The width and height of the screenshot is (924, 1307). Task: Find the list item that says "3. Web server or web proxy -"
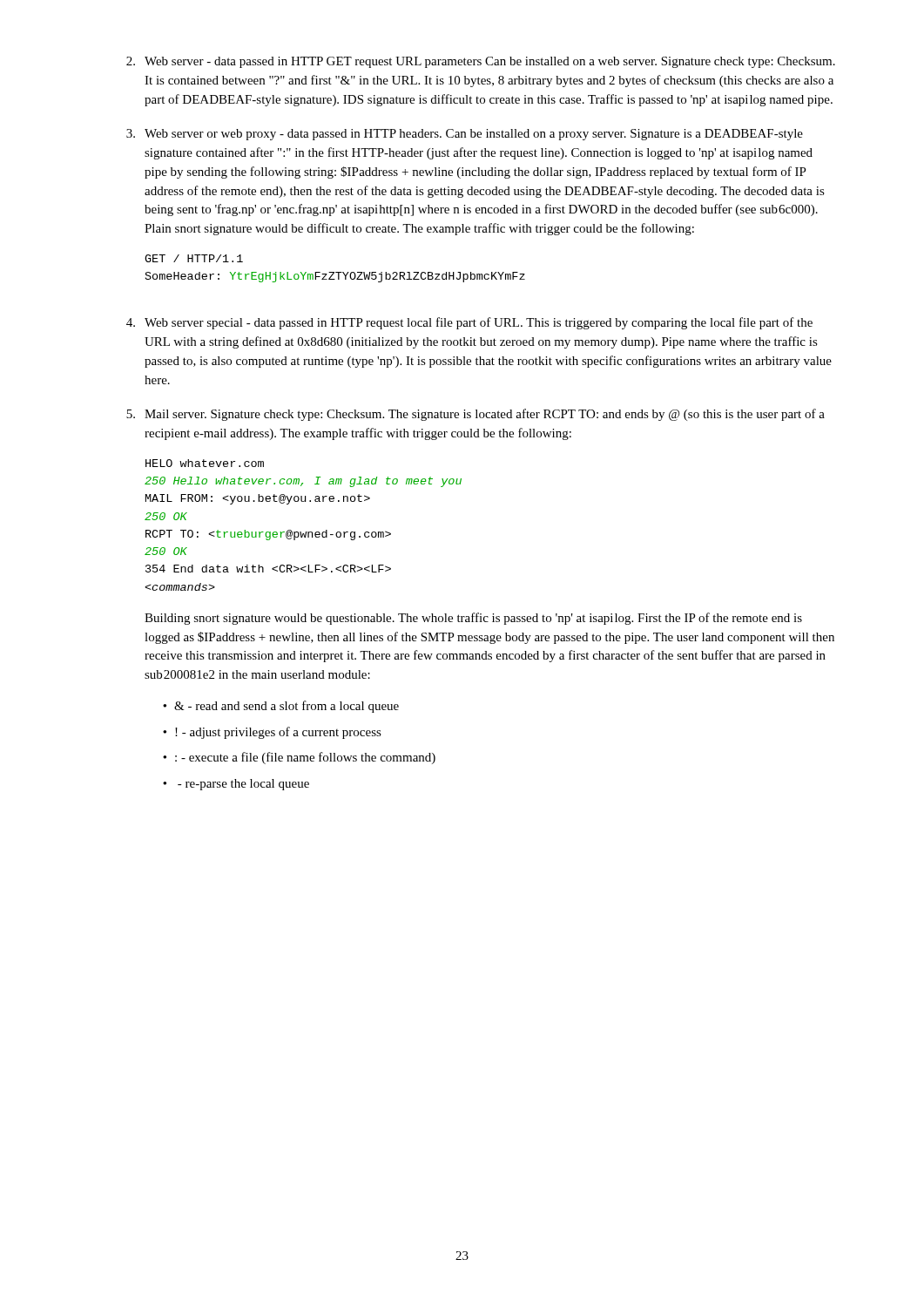click(x=470, y=212)
